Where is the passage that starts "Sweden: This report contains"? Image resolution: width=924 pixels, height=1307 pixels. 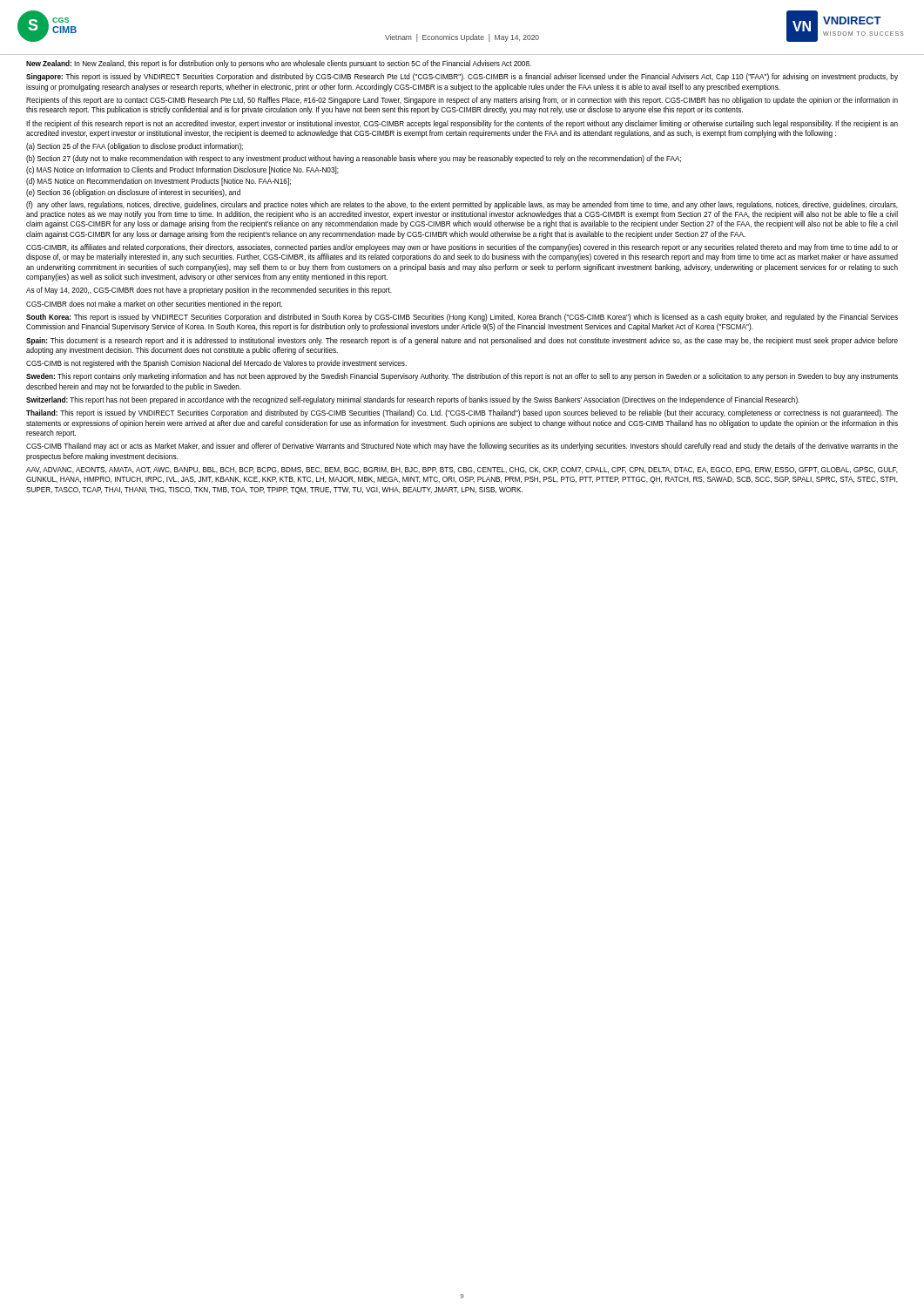(462, 382)
